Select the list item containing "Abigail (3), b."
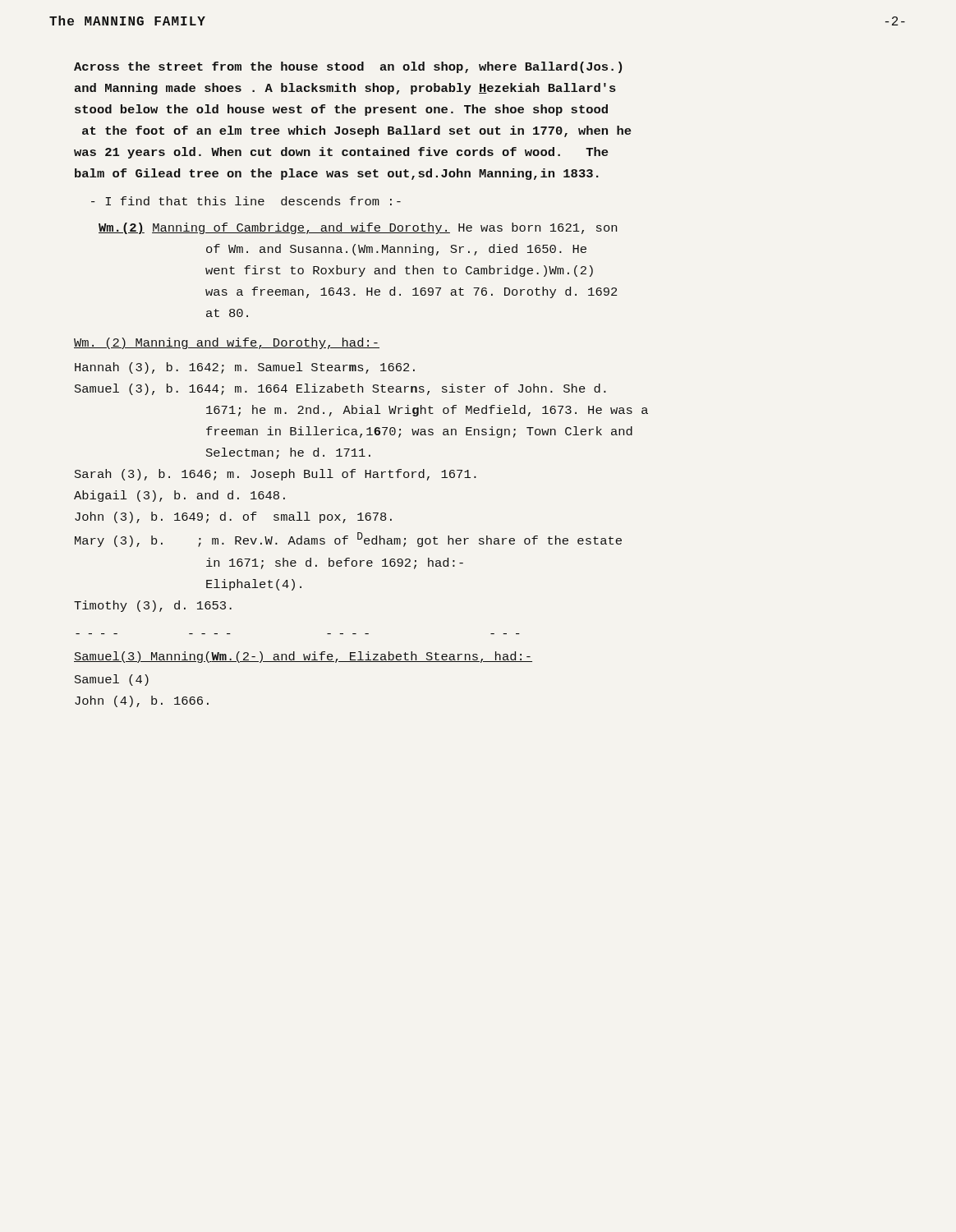This screenshot has width=956, height=1232. [179, 496]
